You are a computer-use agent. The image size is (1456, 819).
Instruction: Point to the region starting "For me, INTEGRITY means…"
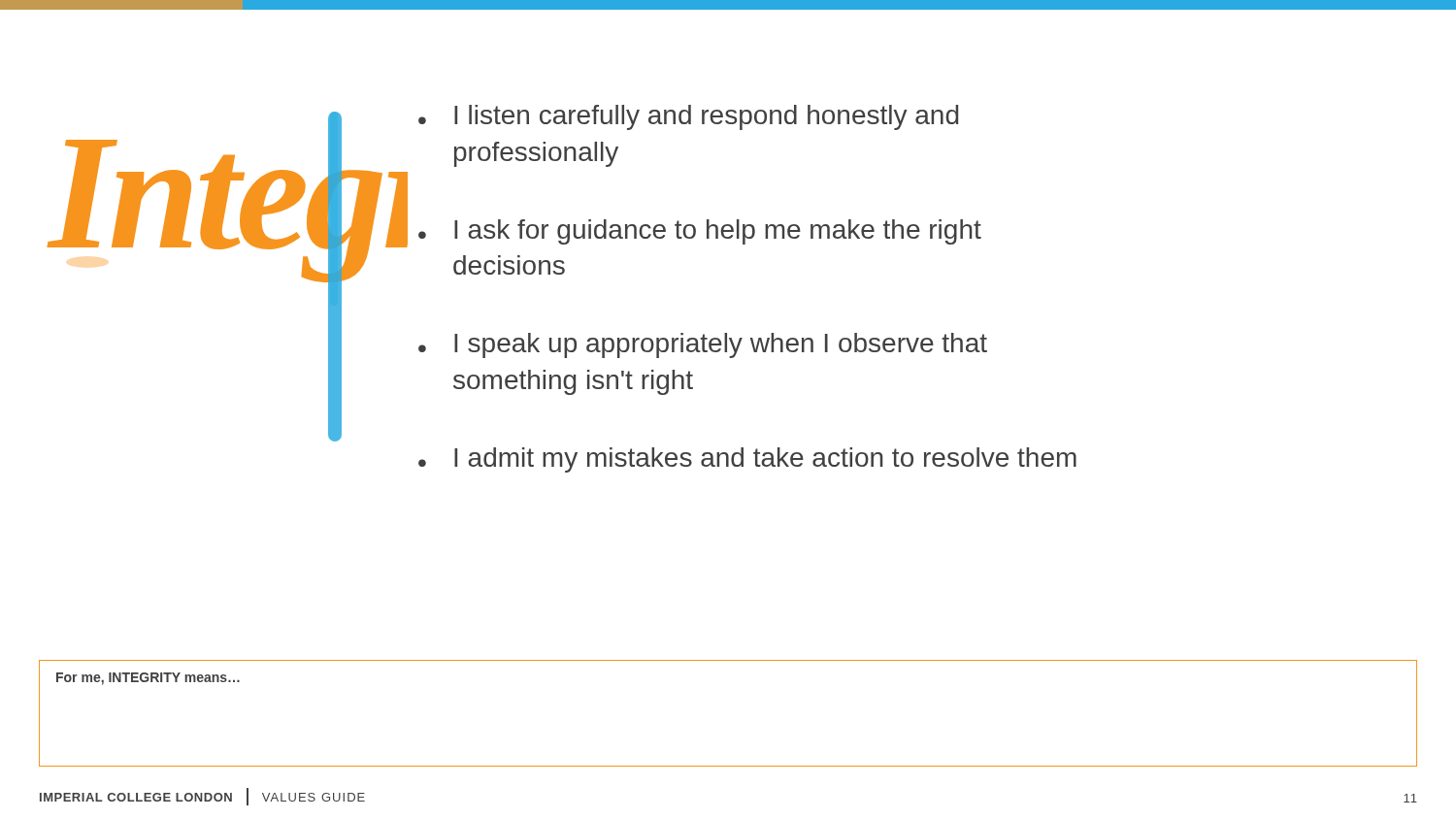(x=148, y=677)
